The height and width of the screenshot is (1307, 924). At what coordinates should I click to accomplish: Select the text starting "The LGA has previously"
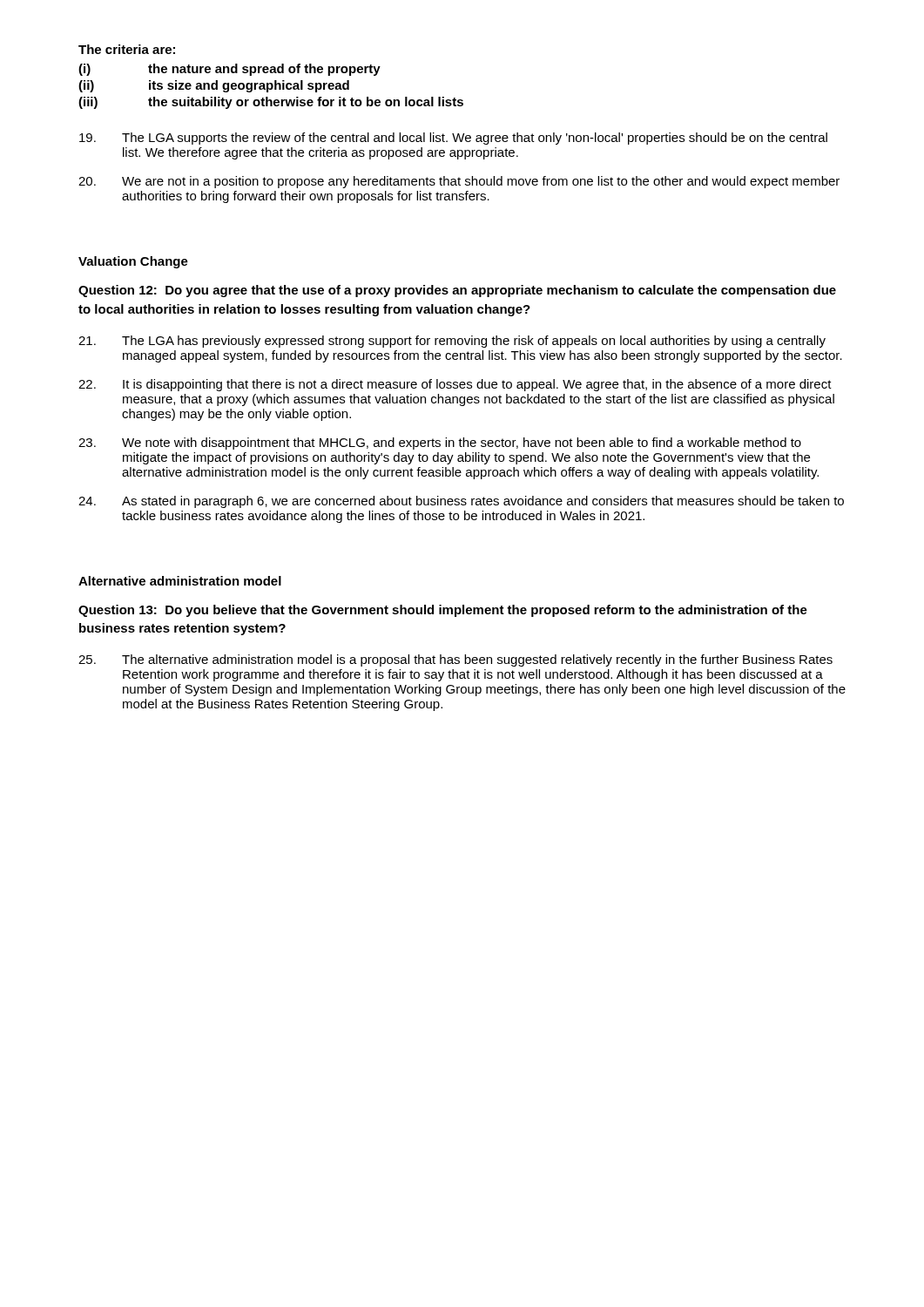point(463,347)
